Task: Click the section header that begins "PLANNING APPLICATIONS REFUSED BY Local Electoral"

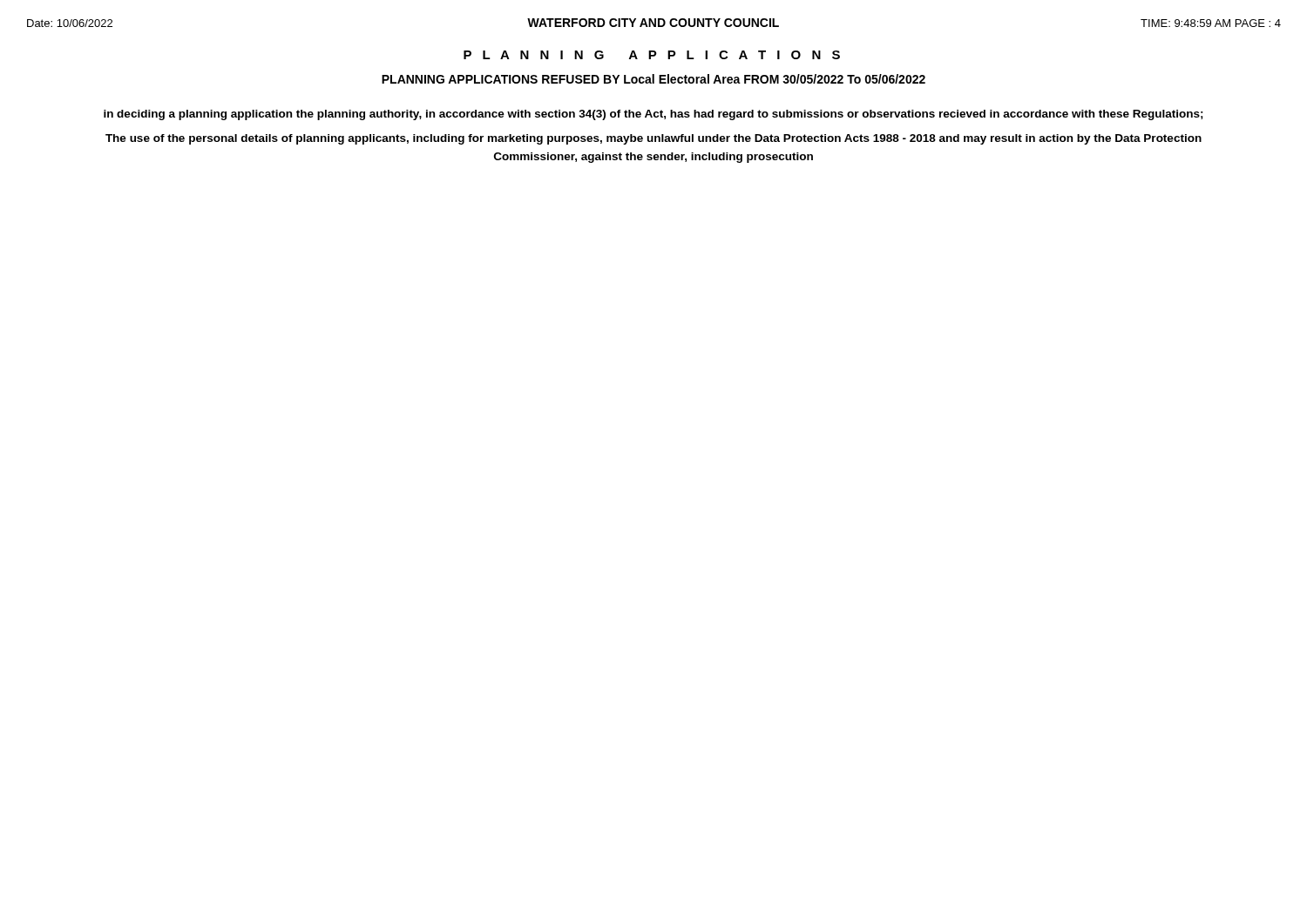Action: point(654,79)
